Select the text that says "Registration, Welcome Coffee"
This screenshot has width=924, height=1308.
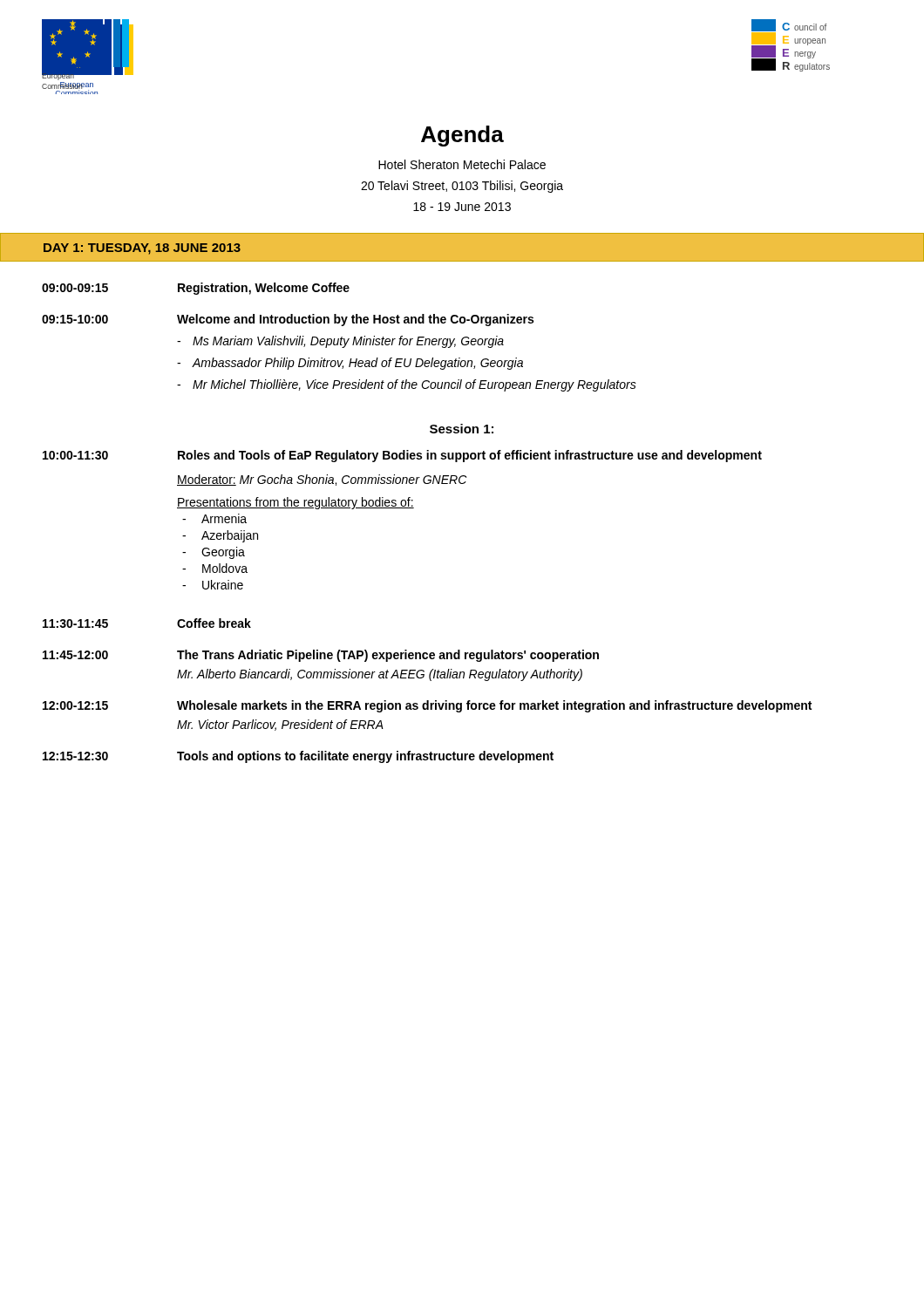(x=263, y=288)
